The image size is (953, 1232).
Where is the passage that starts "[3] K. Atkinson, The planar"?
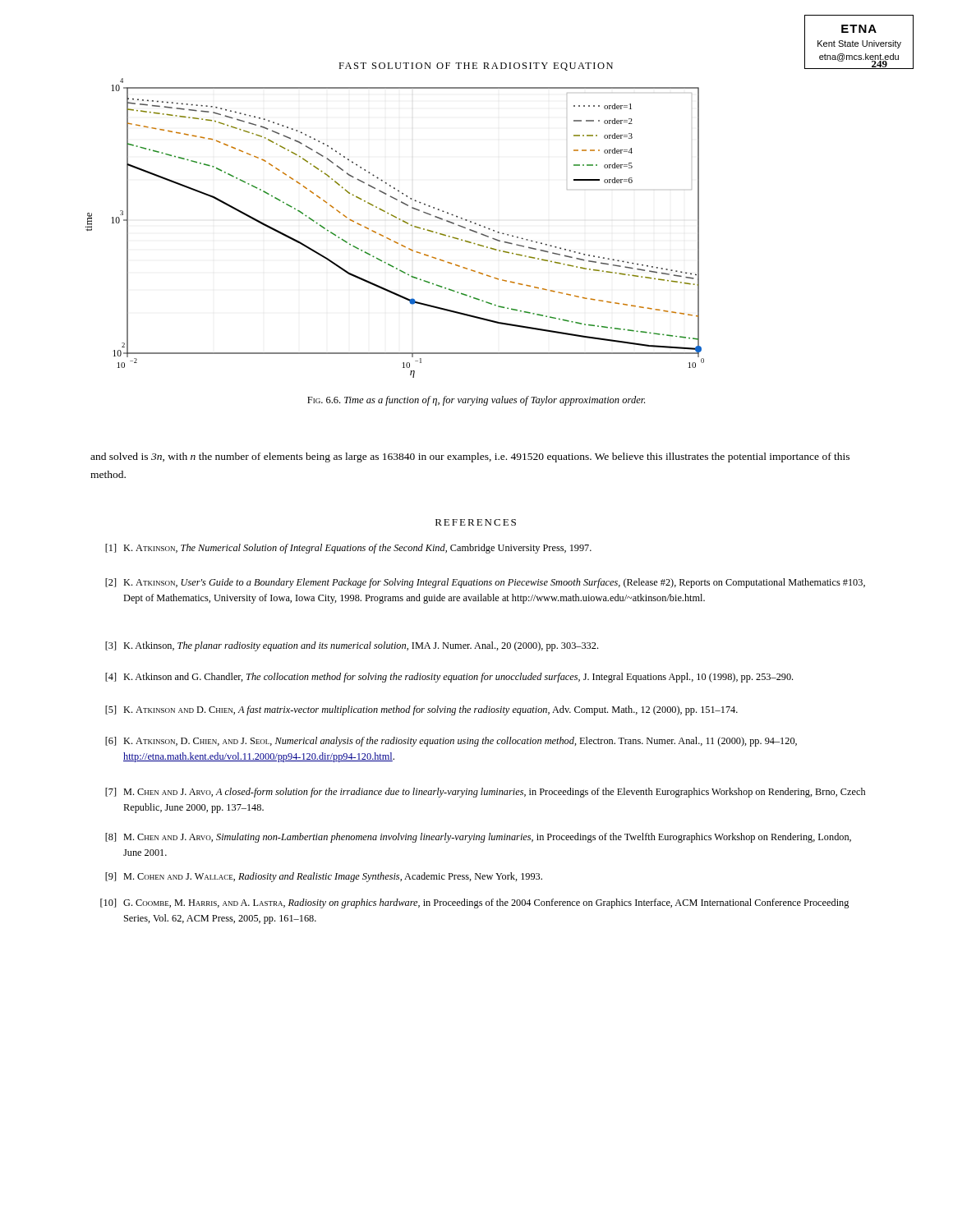[481, 646]
